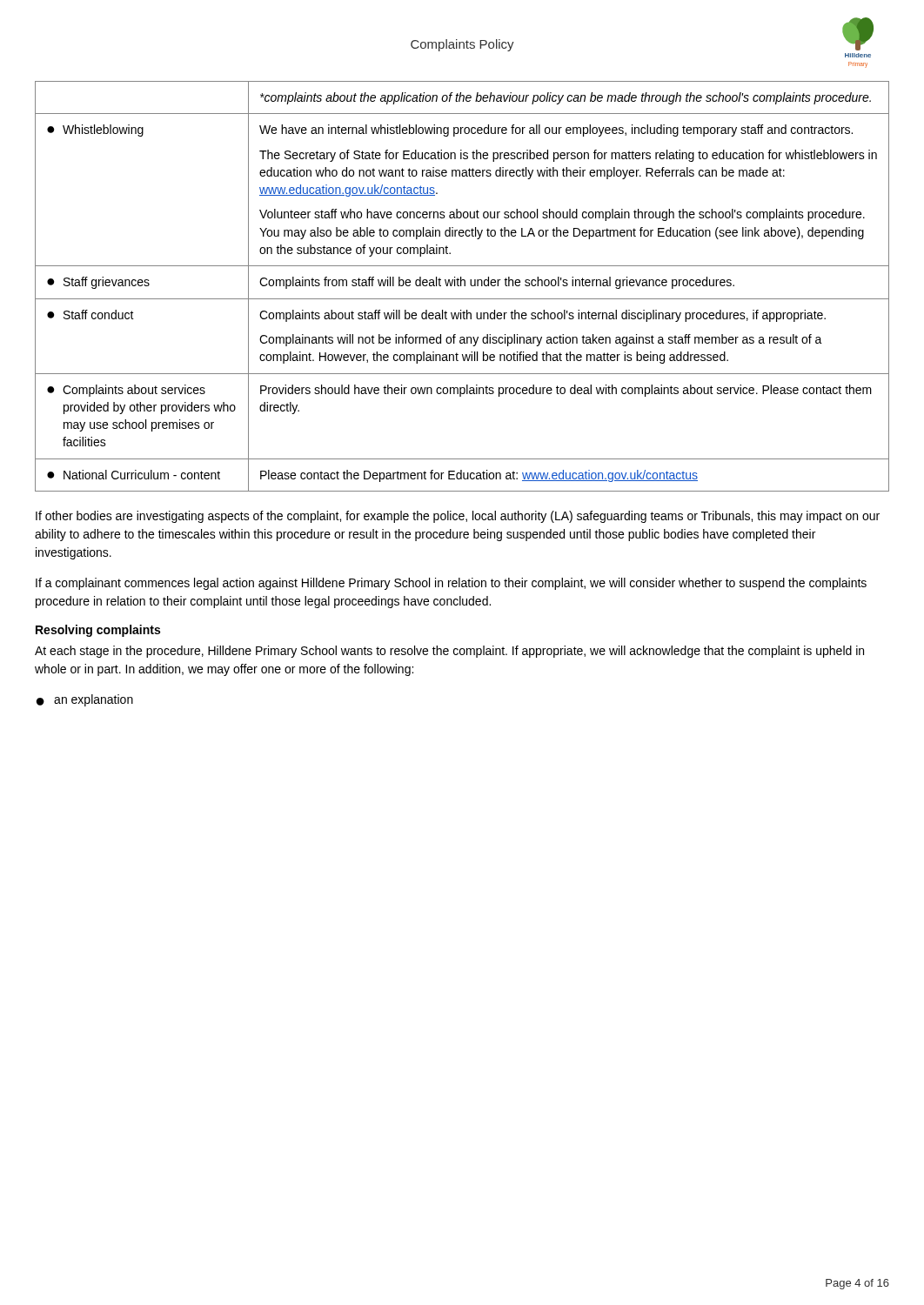
Task: Point to the block beginning "If other bodies are investigating"
Action: (457, 534)
